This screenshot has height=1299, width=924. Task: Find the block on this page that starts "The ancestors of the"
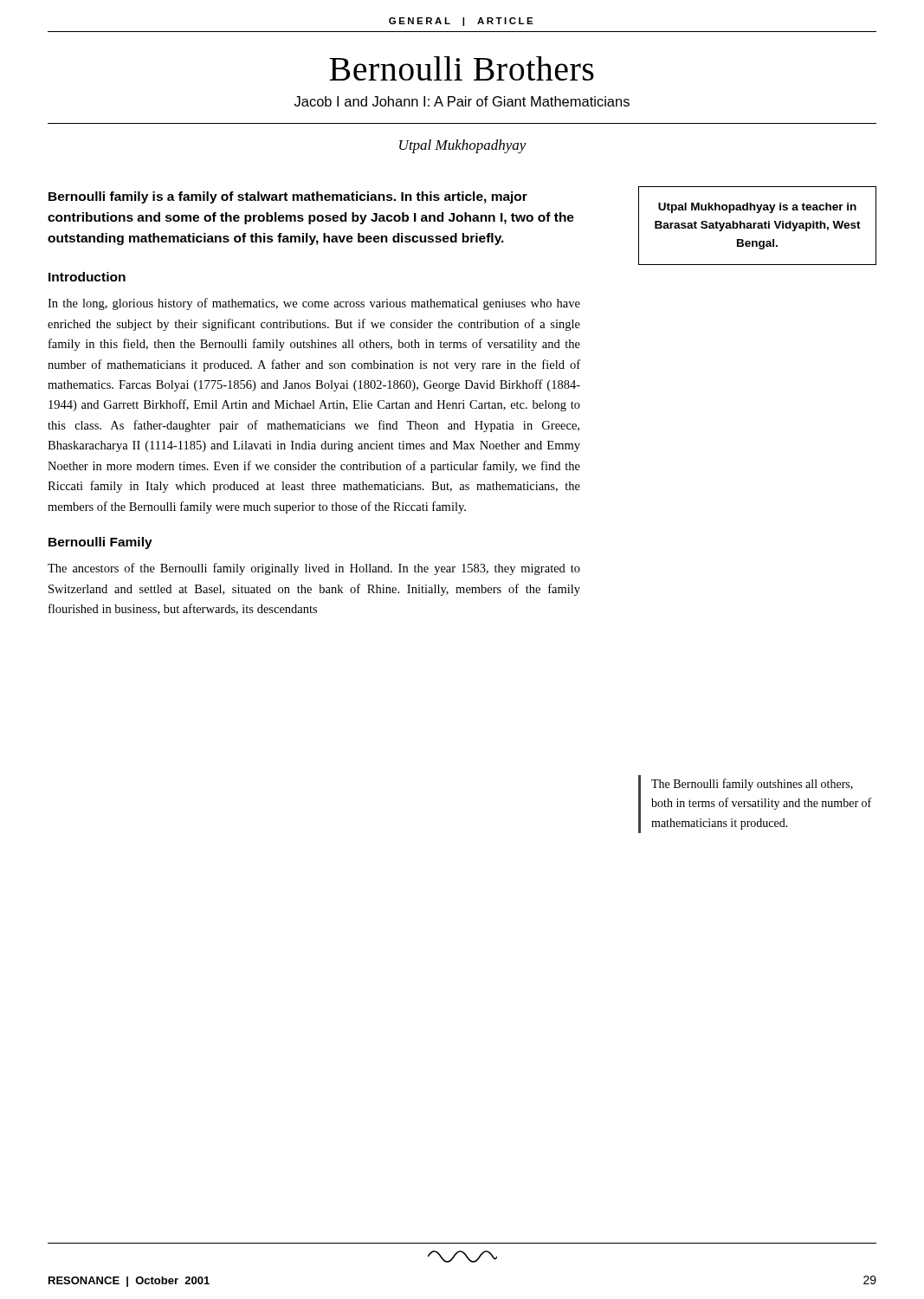314,589
